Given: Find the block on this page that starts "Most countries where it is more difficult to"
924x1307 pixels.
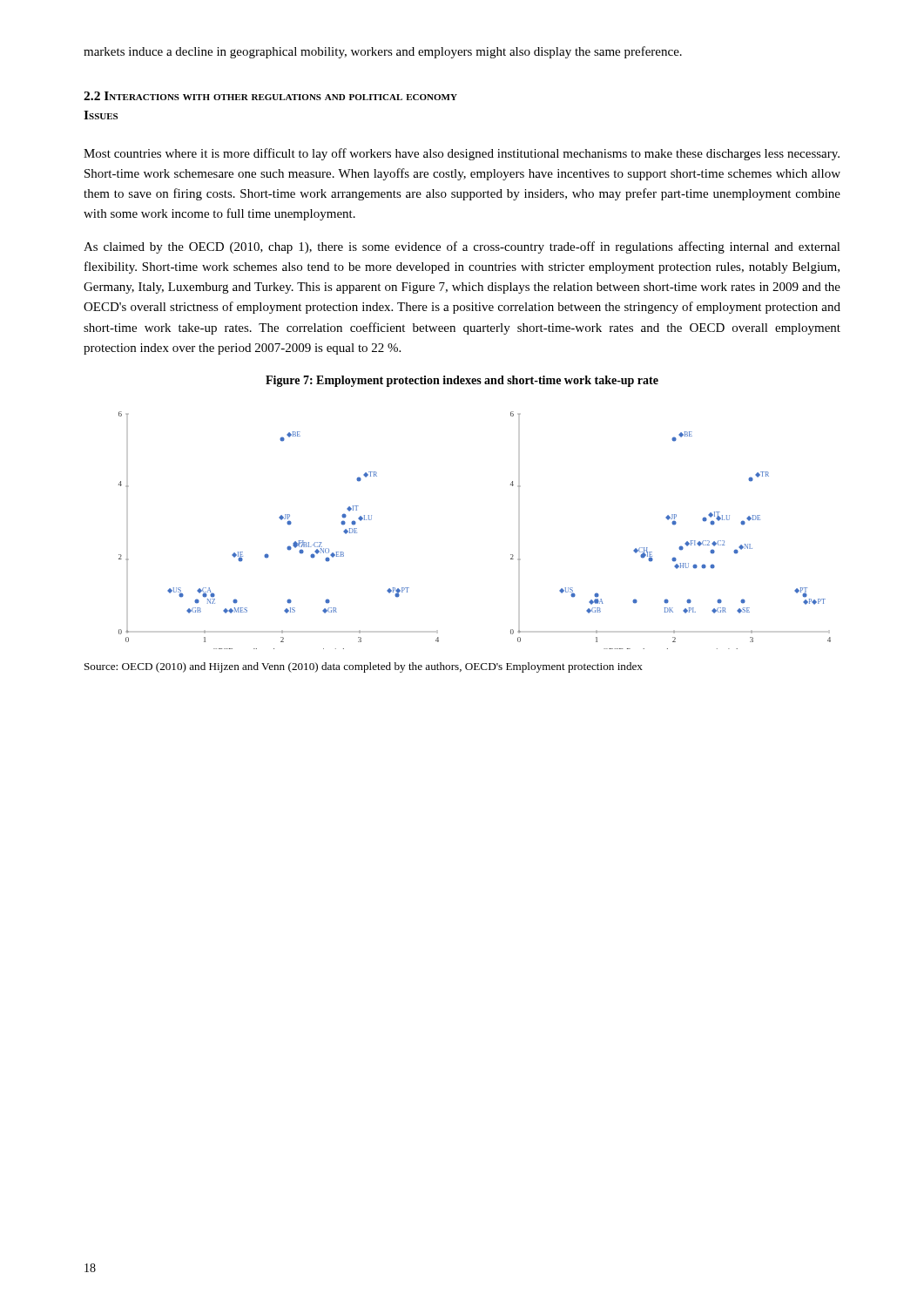Looking at the screenshot, I should tap(462, 183).
